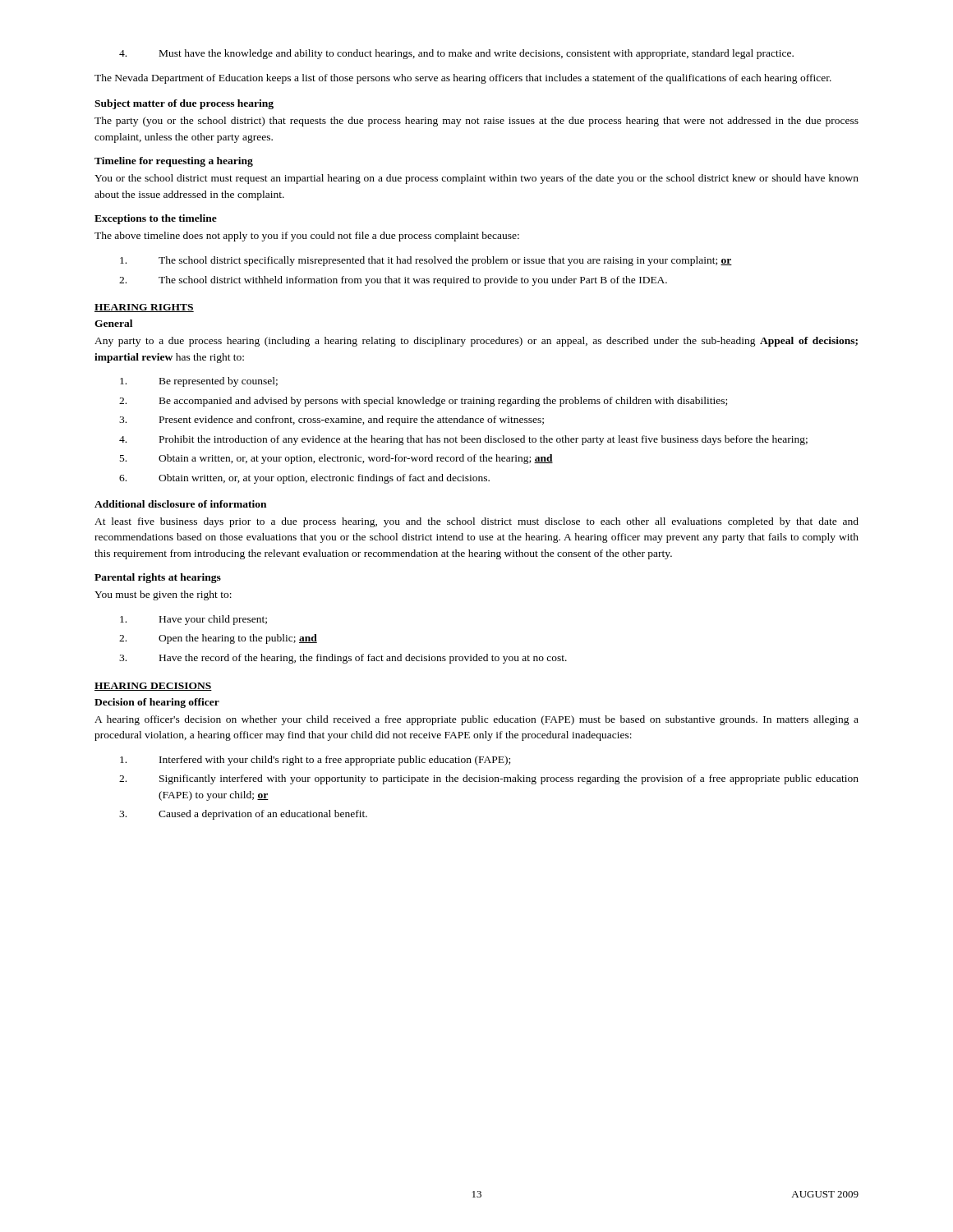Image resolution: width=953 pixels, height=1232 pixels.
Task: Find the list item that reads "The school district specifically misrepresented that"
Action: [476, 260]
